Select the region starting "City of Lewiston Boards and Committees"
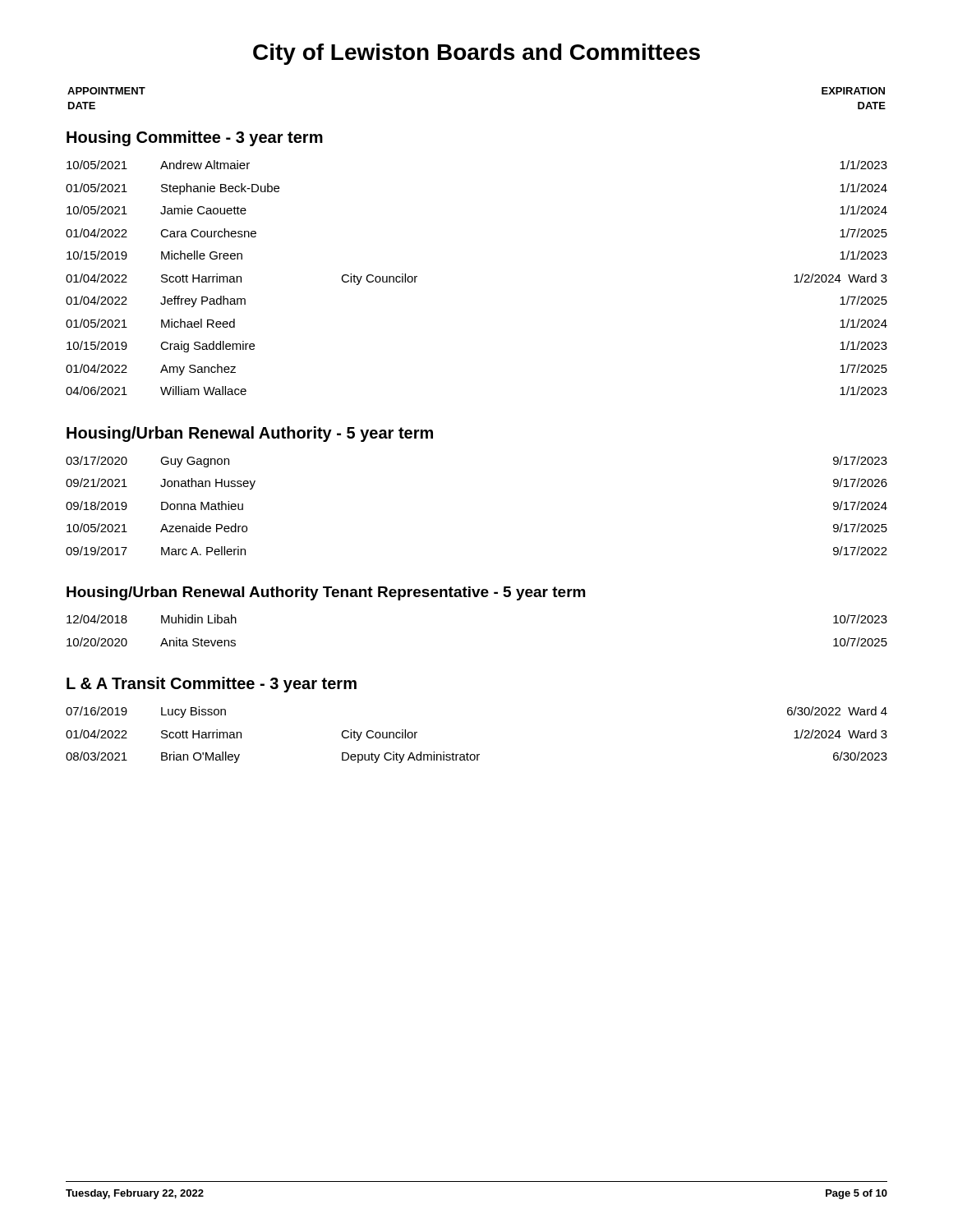The height and width of the screenshot is (1232, 953). pos(476,52)
